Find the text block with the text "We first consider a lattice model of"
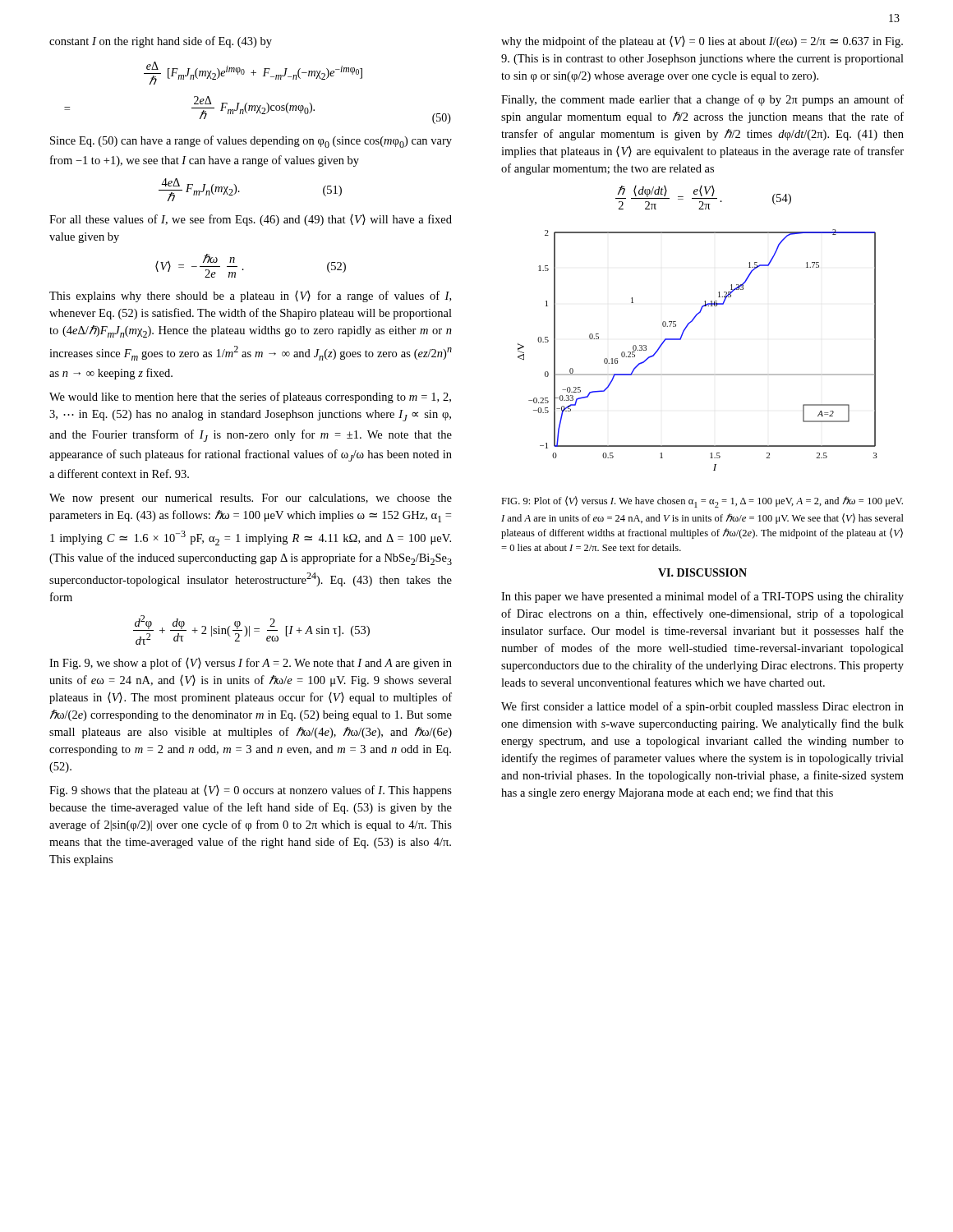The width and height of the screenshot is (953, 1232). click(702, 750)
